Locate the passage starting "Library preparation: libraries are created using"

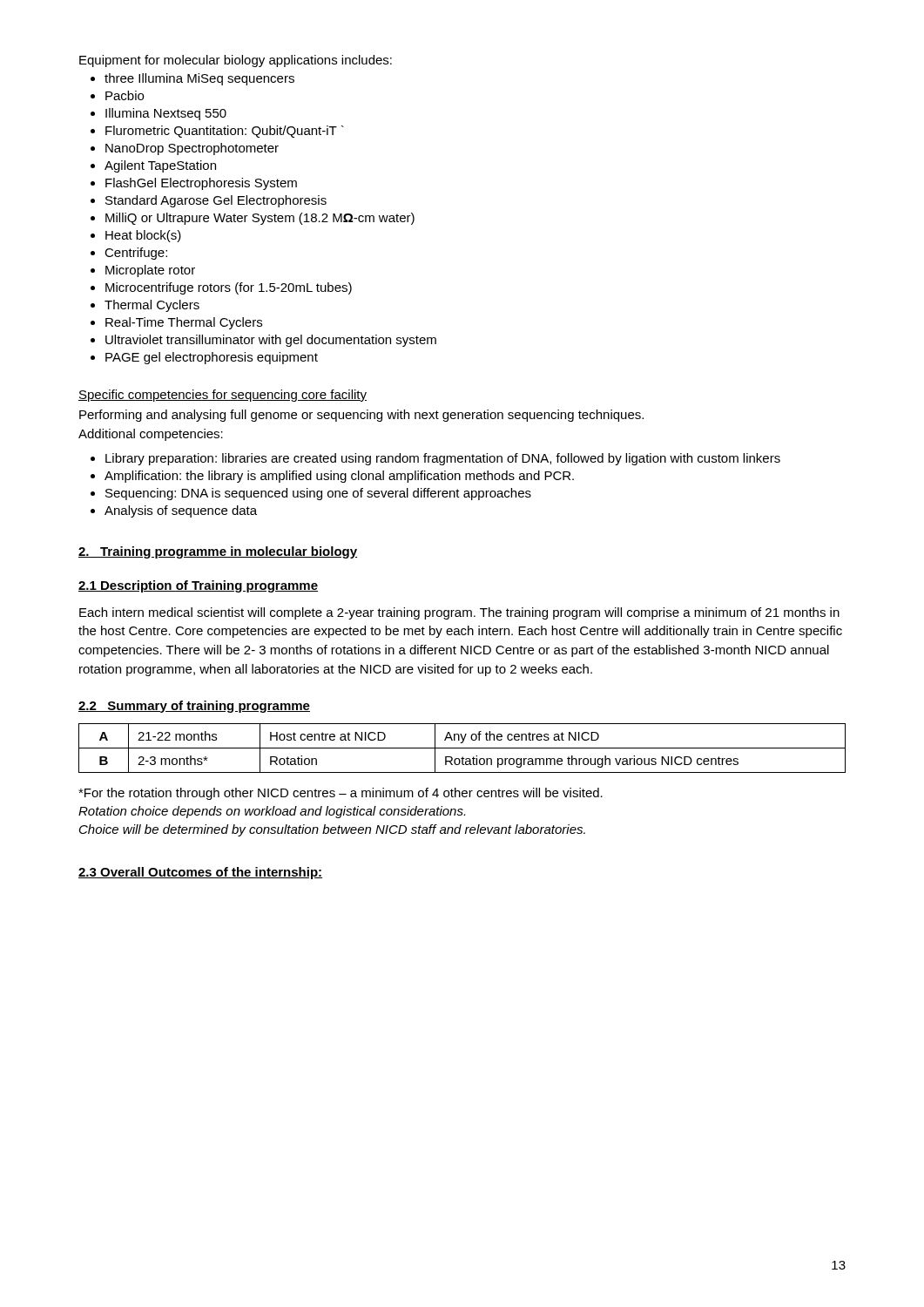coord(443,457)
